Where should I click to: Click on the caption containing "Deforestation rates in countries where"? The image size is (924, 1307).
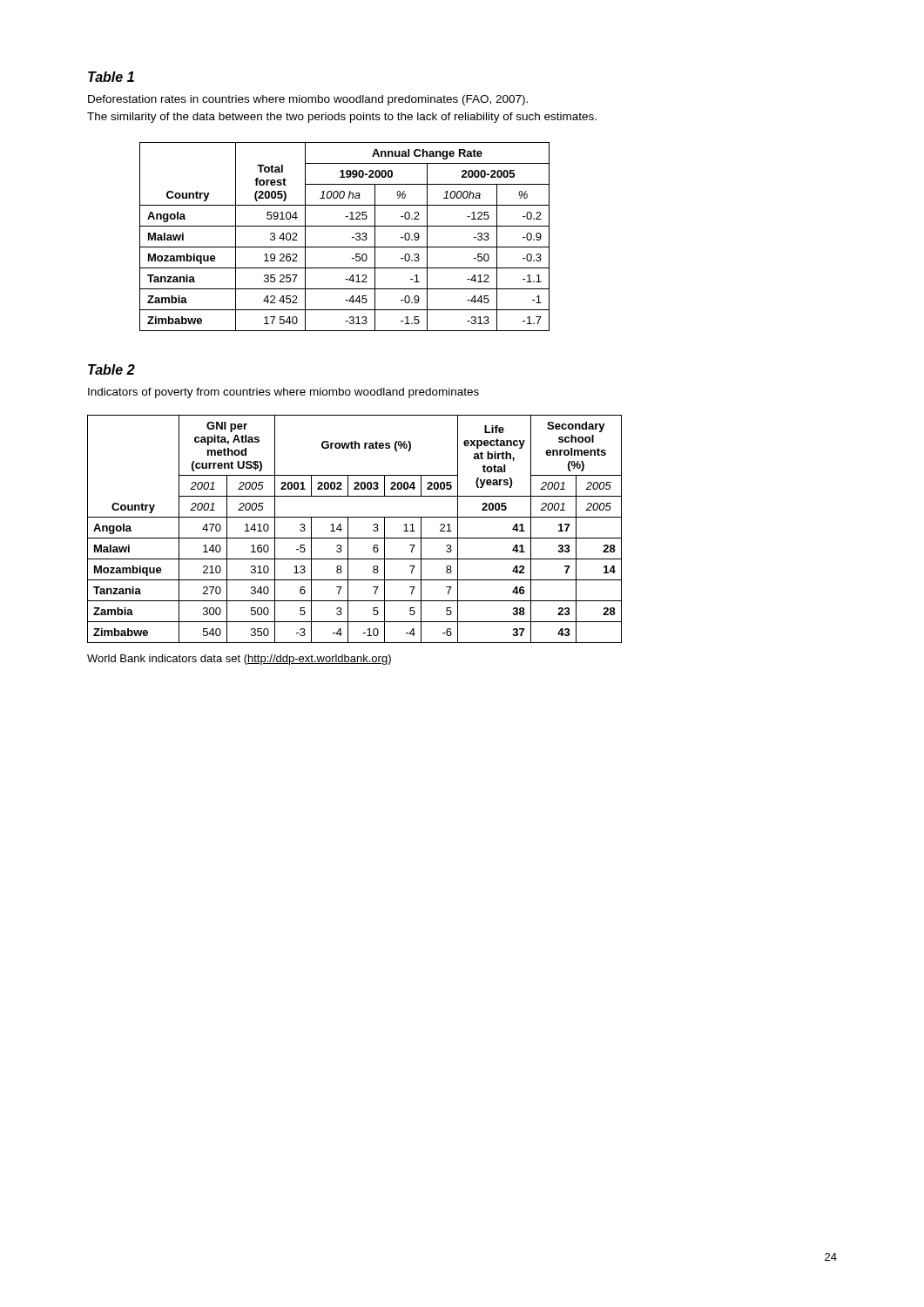[342, 108]
